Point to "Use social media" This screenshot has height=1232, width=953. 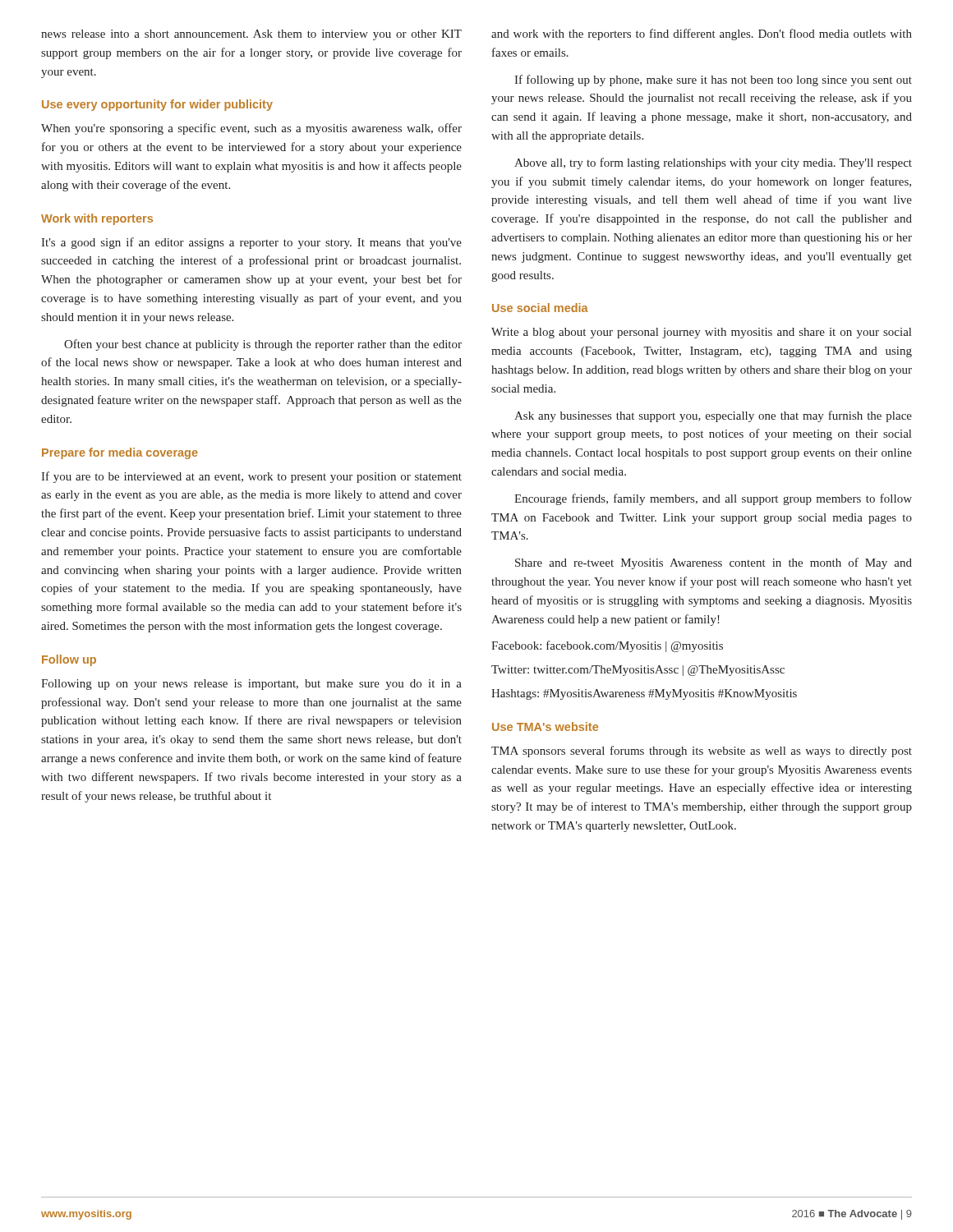pyautogui.click(x=540, y=308)
